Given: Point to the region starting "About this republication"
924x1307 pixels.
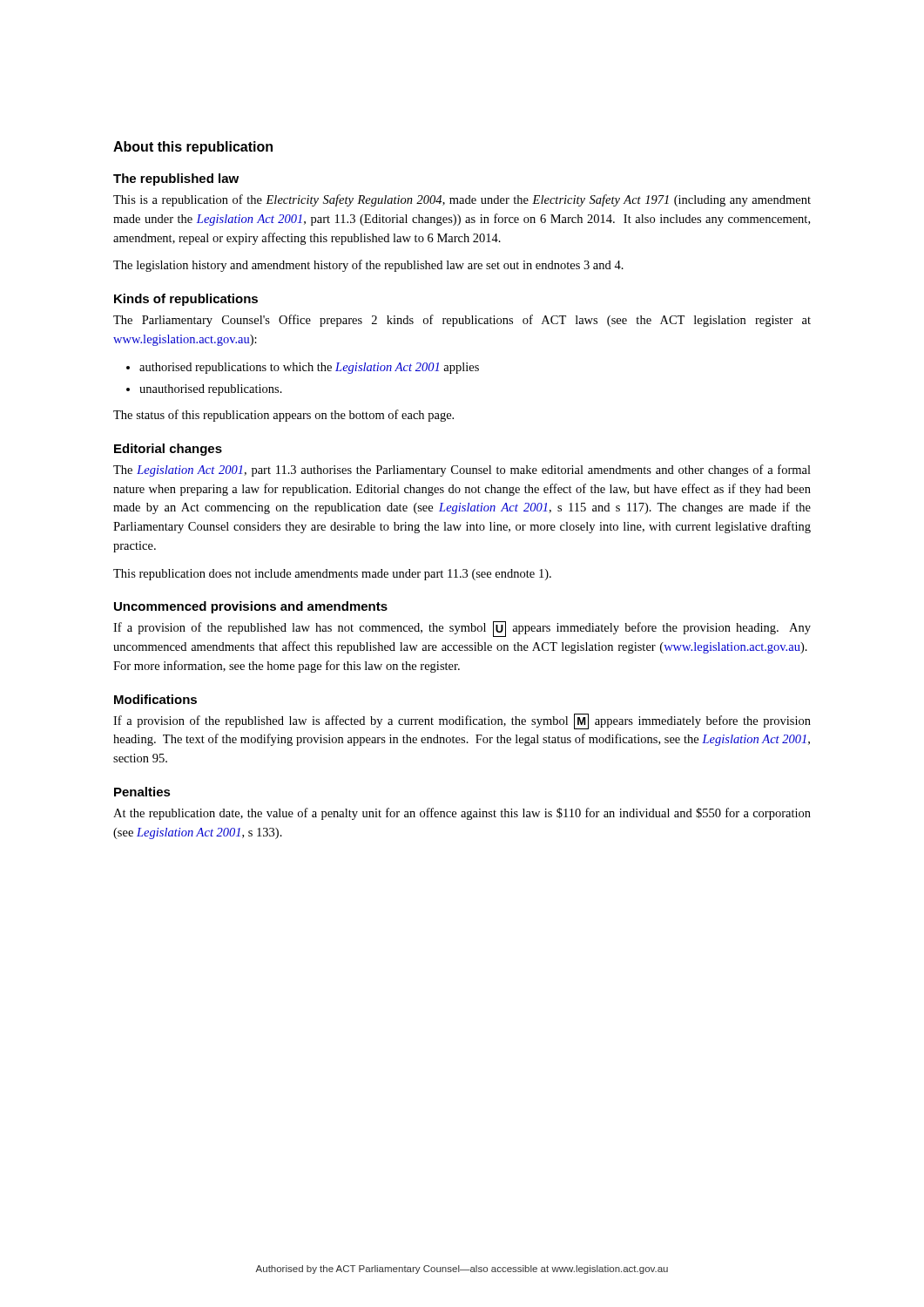Looking at the screenshot, I should [193, 148].
